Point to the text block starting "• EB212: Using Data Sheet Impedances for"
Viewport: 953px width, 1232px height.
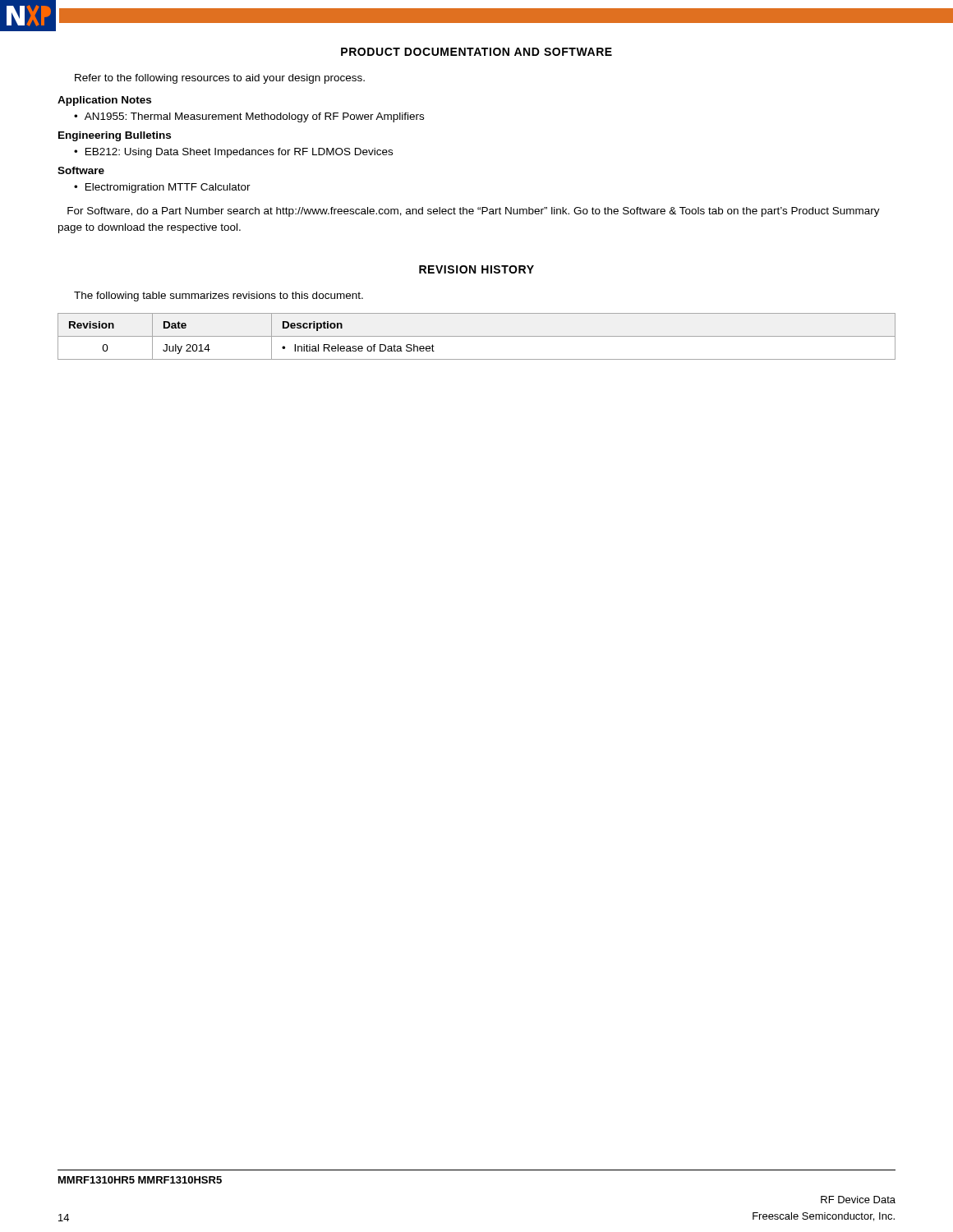coord(234,152)
